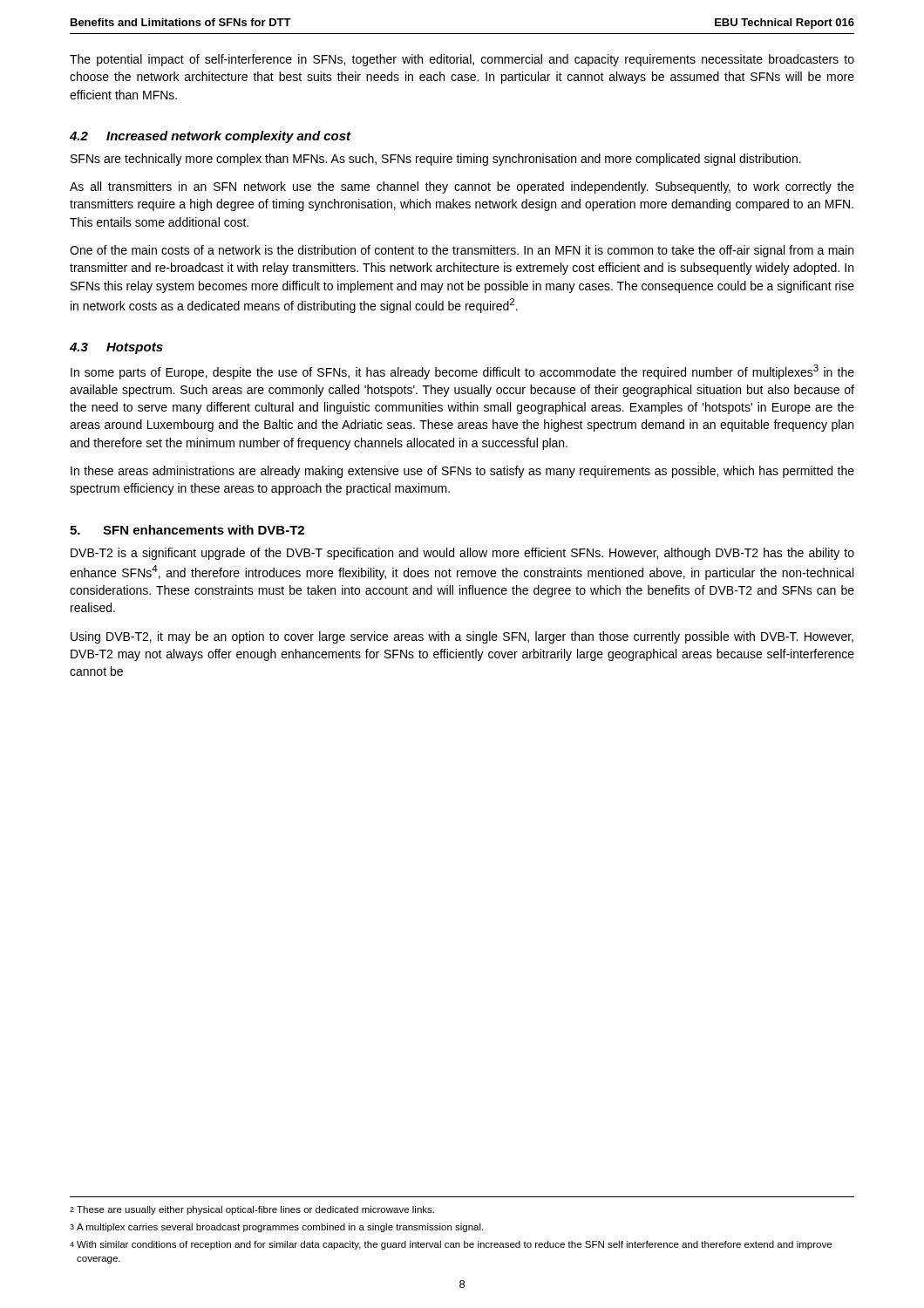
Task: Point to the block beginning "The potential impact of"
Action: 462,77
